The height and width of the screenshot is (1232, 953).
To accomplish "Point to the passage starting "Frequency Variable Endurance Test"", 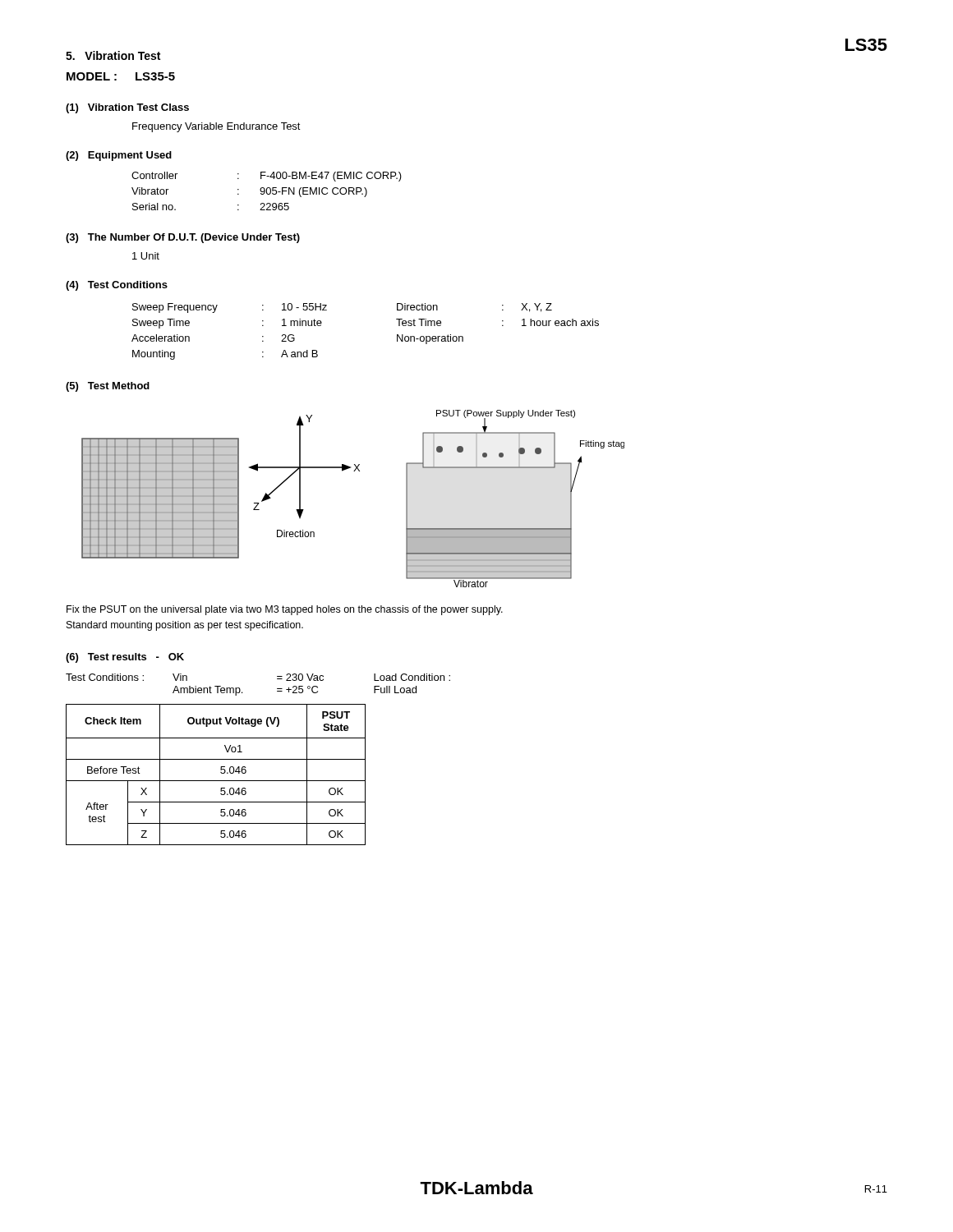I will pyautogui.click(x=216, y=126).
